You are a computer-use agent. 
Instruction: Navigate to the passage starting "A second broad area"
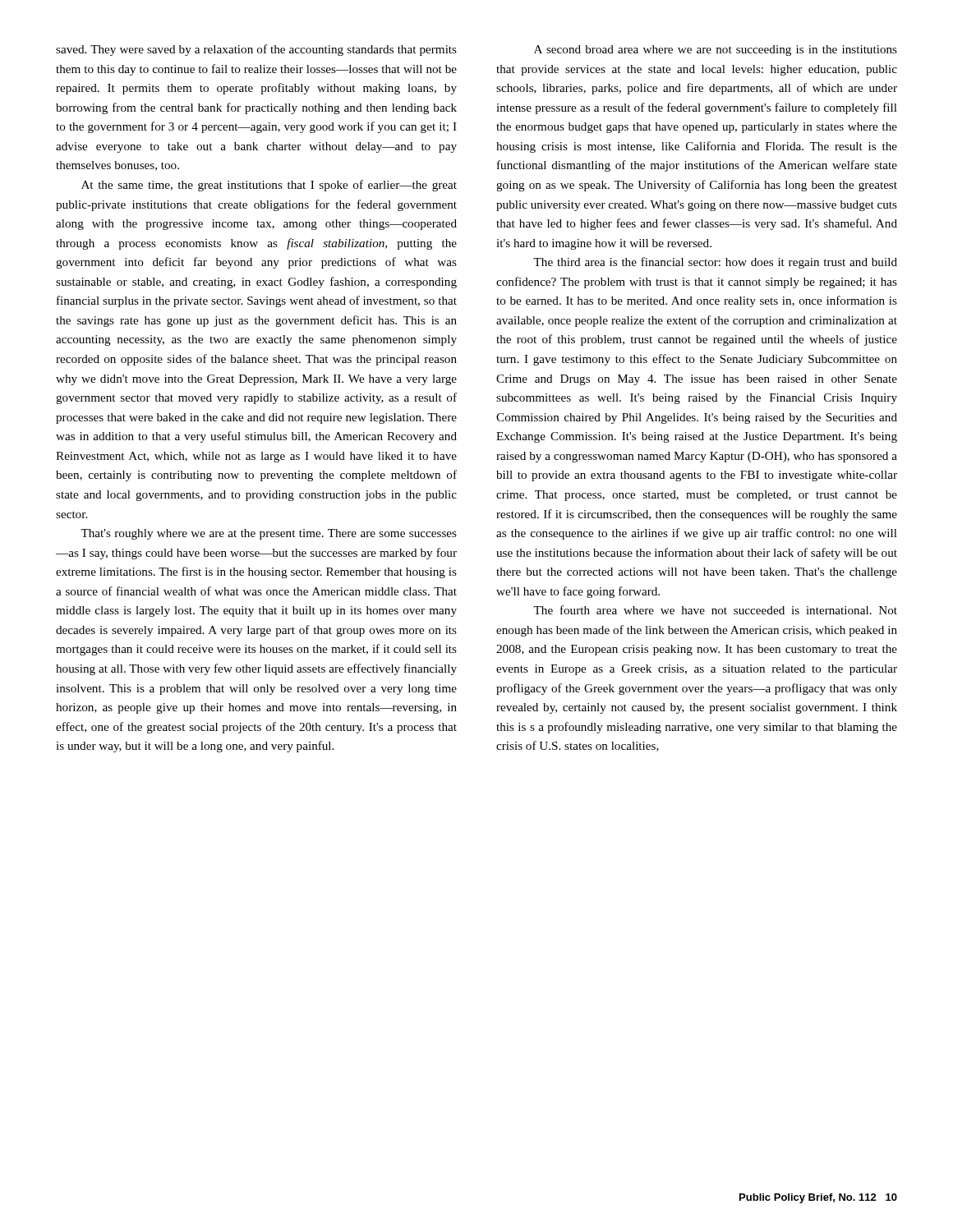[x=697, y=146]
